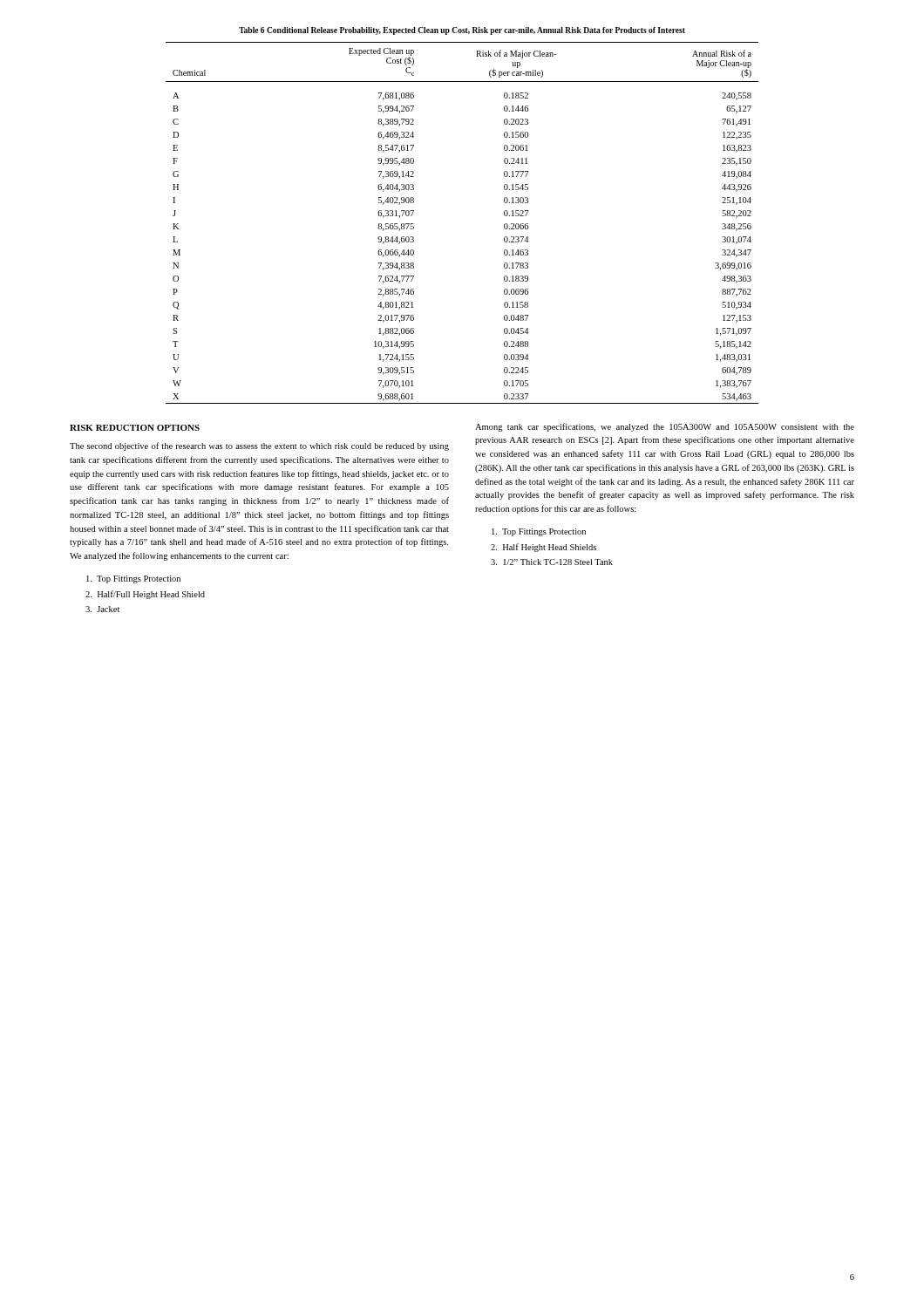Find "2. Half/Full Height Head Shield" on this page
The width and height of the screenshot is (924, 1308).
pos(145,594)
